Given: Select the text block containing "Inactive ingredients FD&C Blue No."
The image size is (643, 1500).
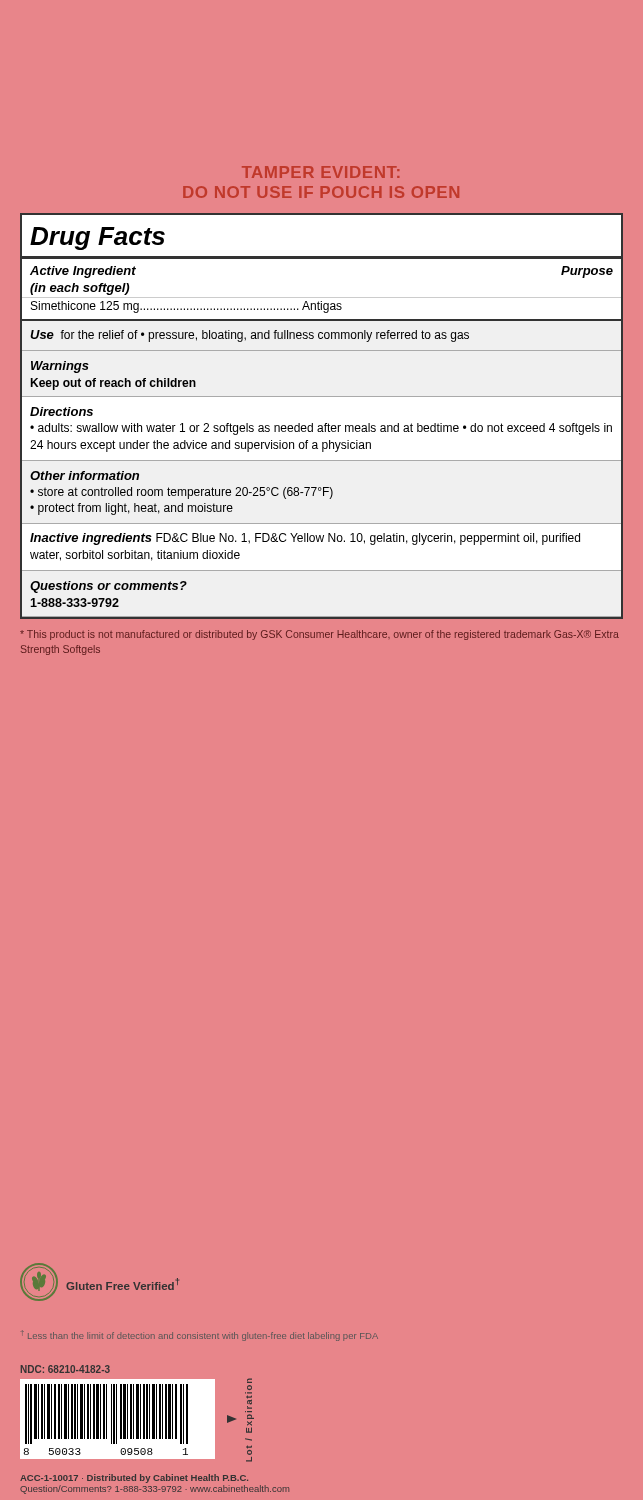Looking at the screenshot, I should (x=322, y=547).
